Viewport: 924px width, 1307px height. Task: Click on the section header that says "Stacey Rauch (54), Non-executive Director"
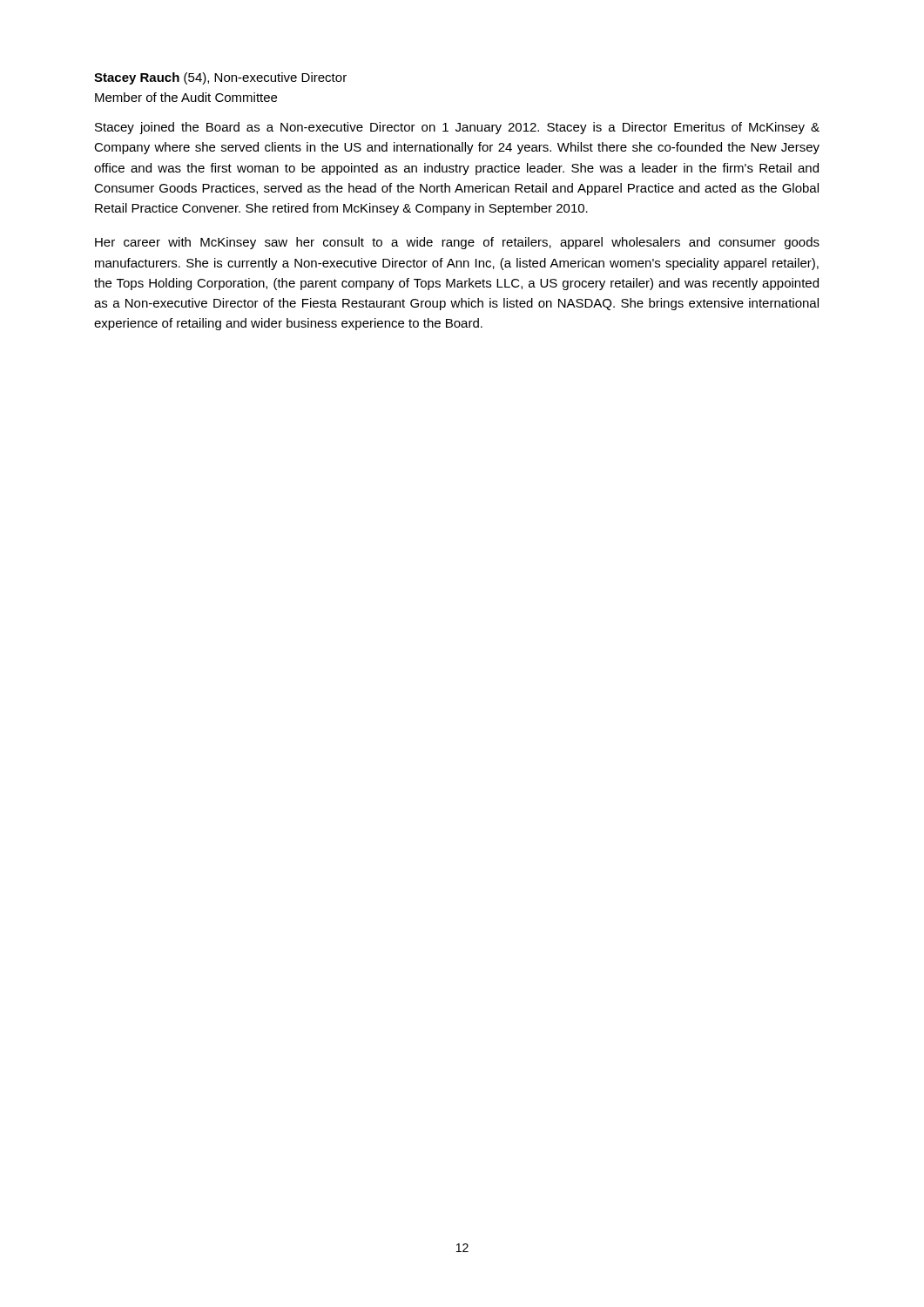pos(220,77)
